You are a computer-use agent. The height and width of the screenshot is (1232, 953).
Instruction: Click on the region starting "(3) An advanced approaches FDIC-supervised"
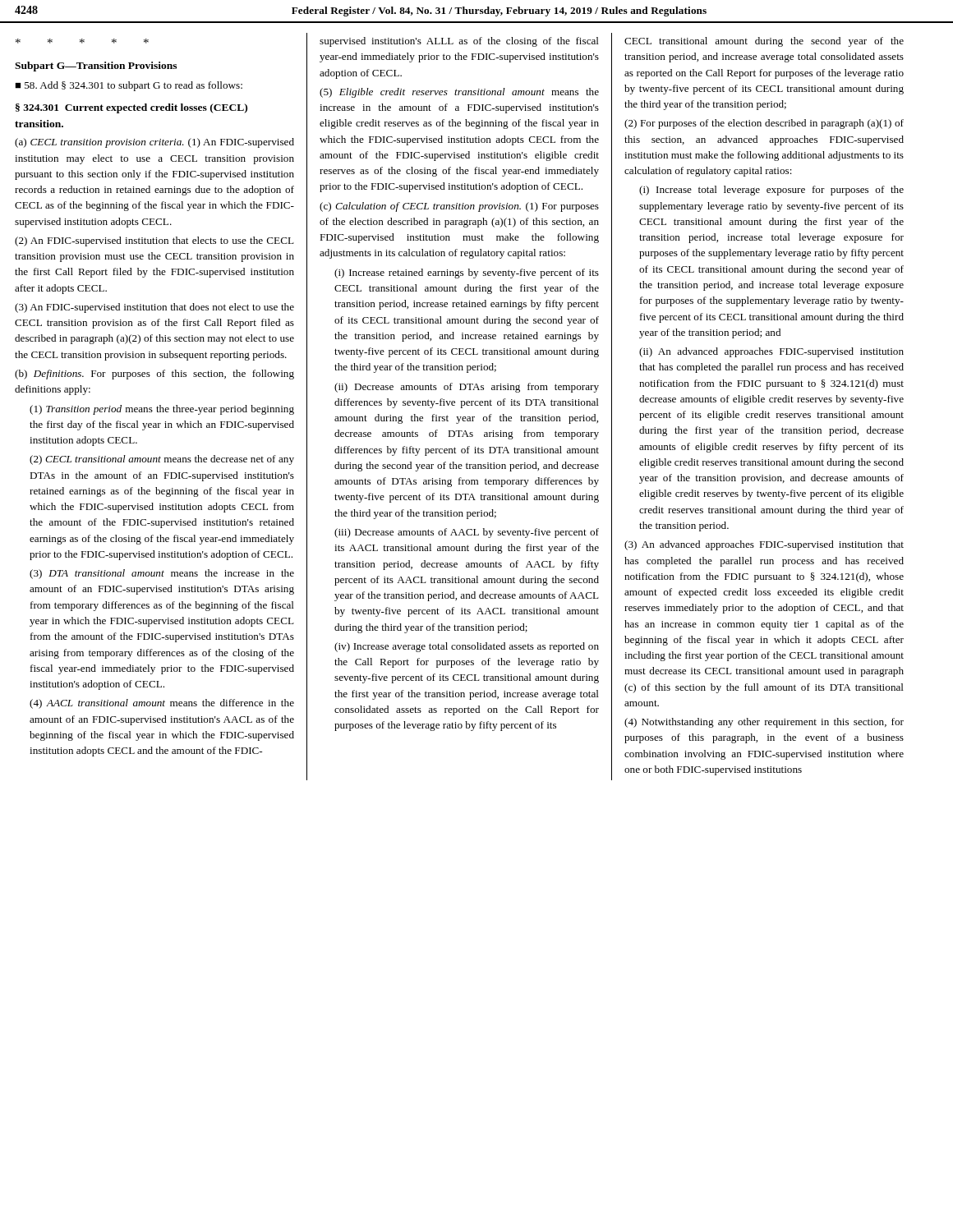tap(764, 623)
